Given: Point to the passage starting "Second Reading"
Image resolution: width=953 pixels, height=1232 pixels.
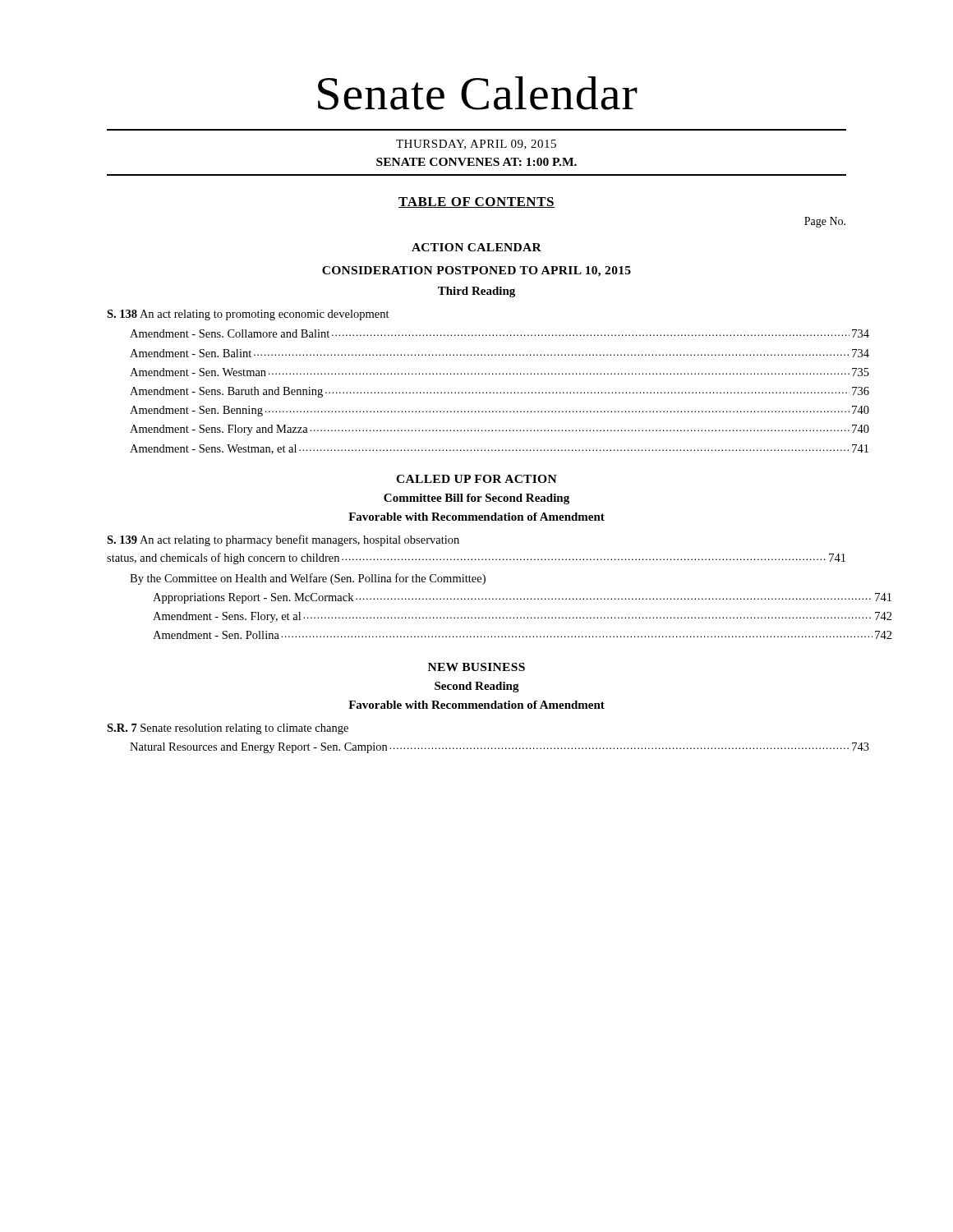Looking at the screenshot, I should [476, 686].
